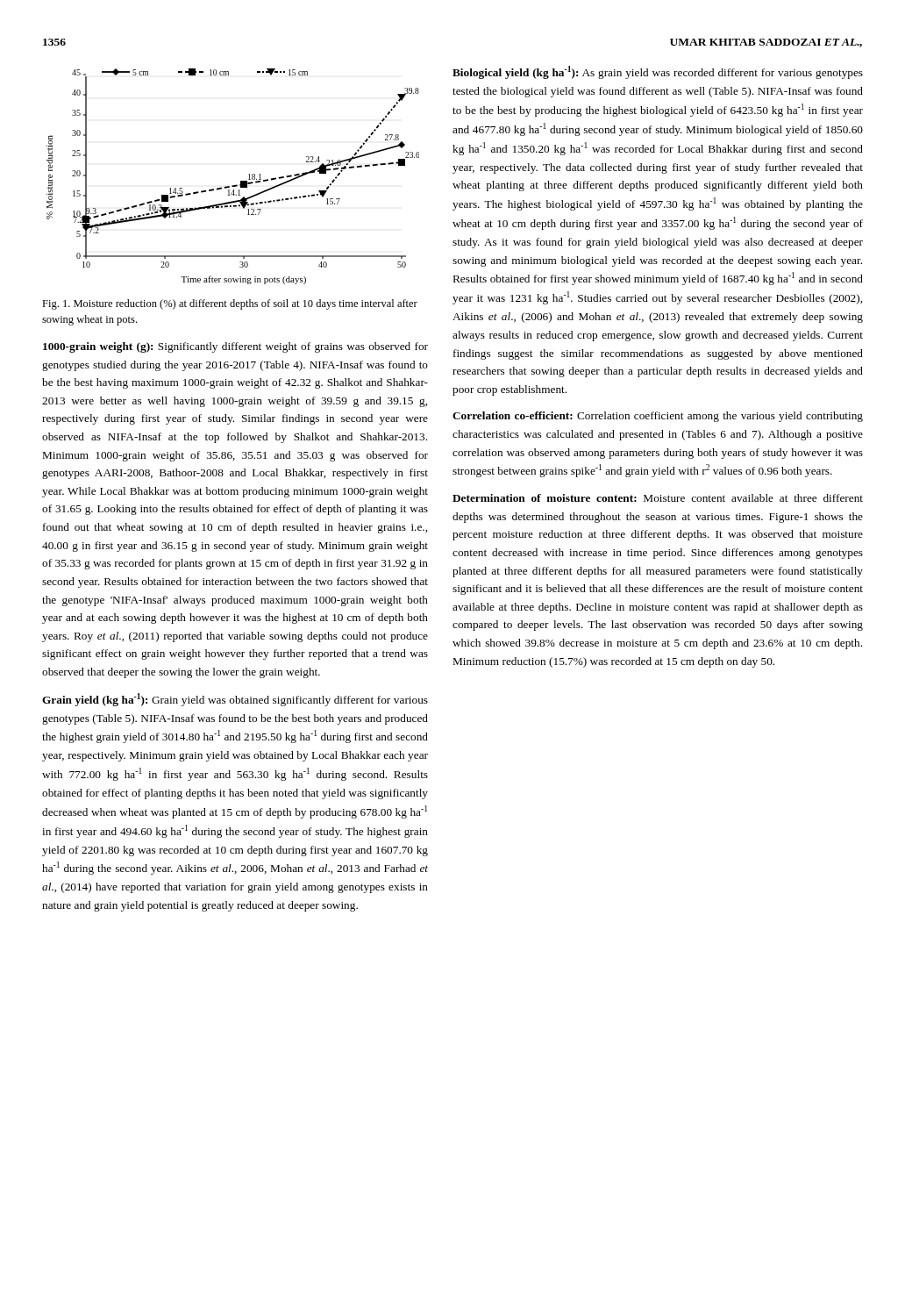Viewport: 905px width, 1316px height.
Task: Point to the passage starting "Correlation co-efficient: Correlation coefficient among the various"
Action: click(x=658, y=443)
